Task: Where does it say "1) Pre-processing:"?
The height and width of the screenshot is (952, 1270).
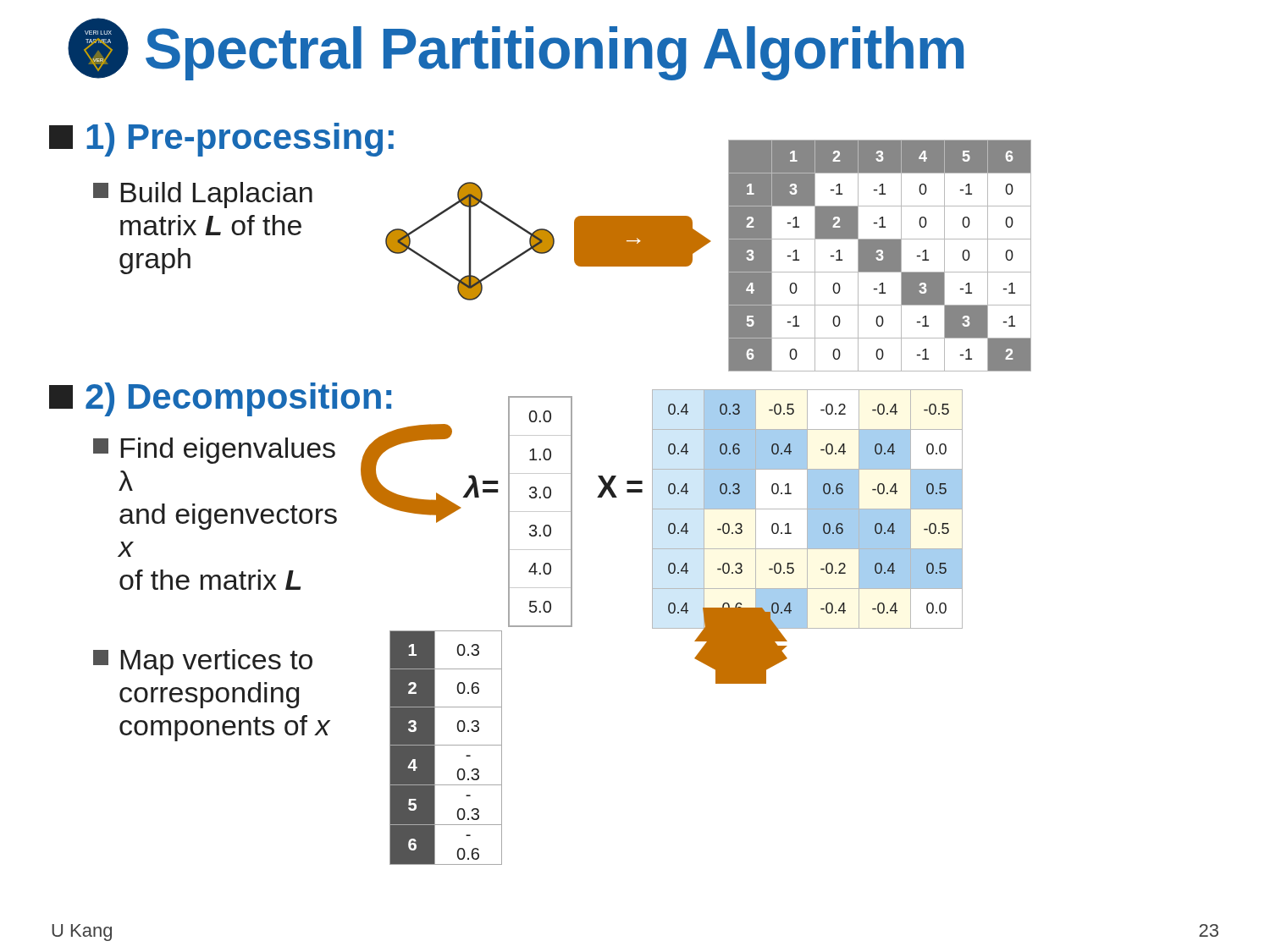Action: (x=223, y=137)
